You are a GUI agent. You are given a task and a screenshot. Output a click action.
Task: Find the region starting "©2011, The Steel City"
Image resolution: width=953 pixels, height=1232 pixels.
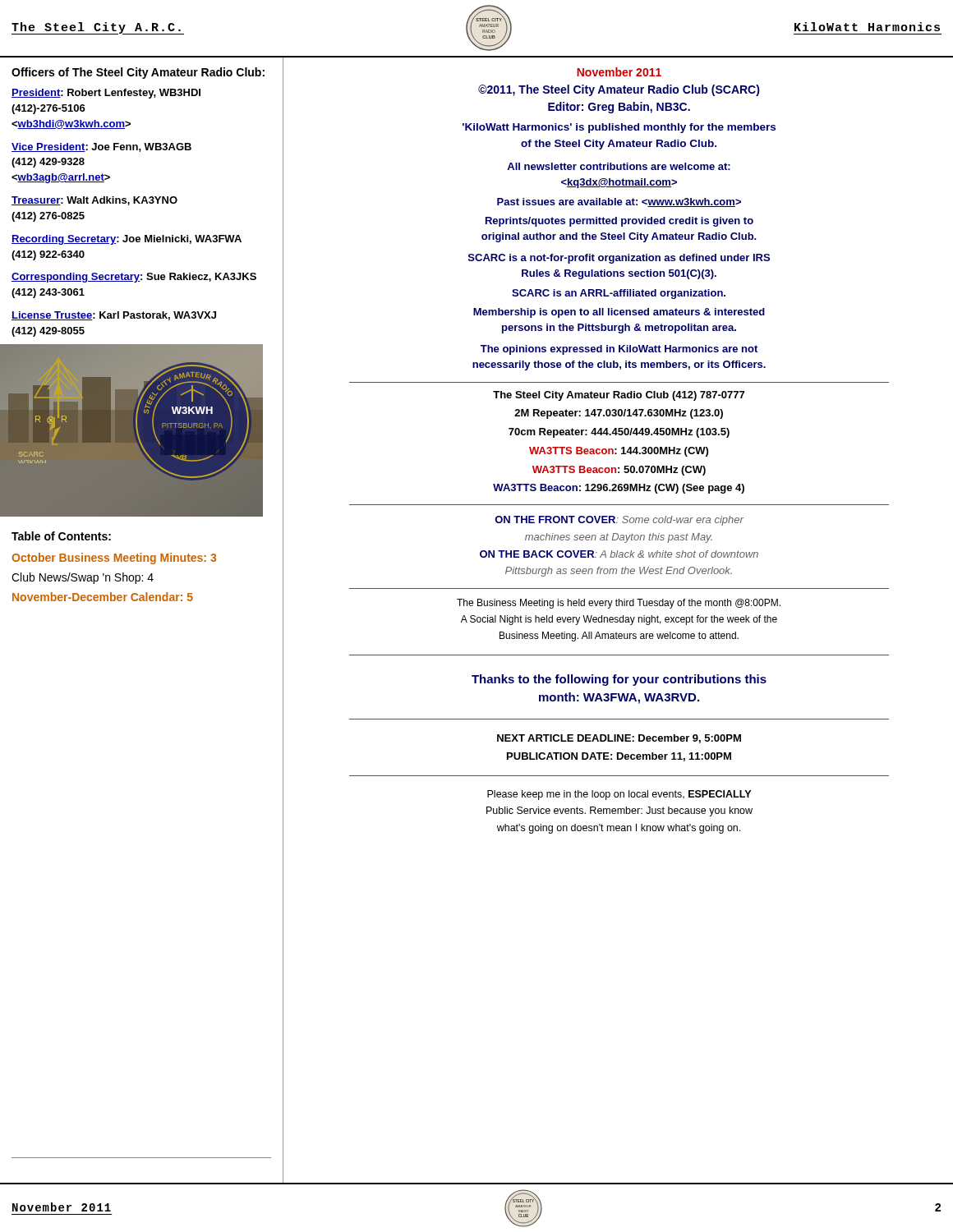click(619, 90)
